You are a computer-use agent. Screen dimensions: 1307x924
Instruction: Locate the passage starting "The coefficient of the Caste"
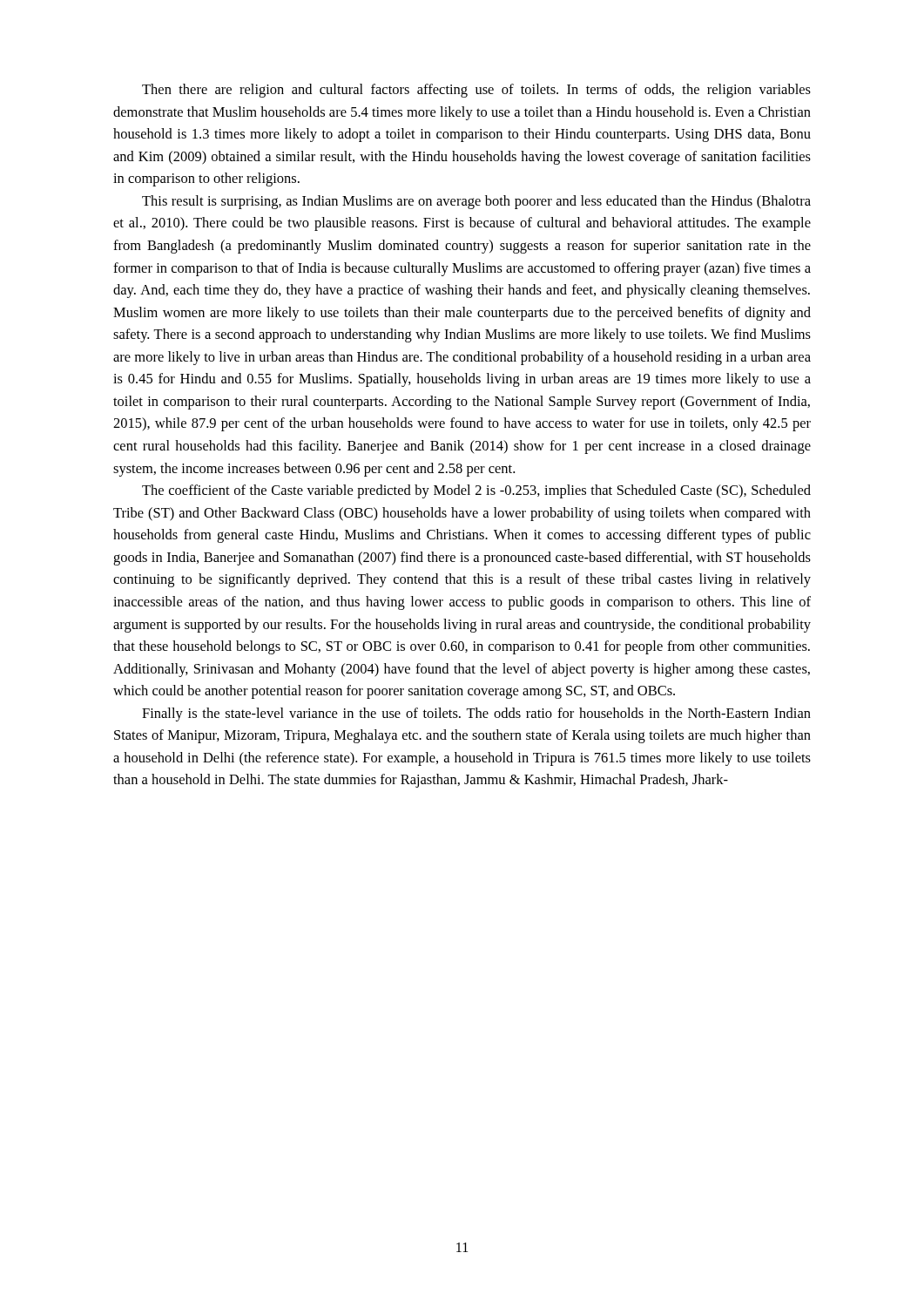462,591
